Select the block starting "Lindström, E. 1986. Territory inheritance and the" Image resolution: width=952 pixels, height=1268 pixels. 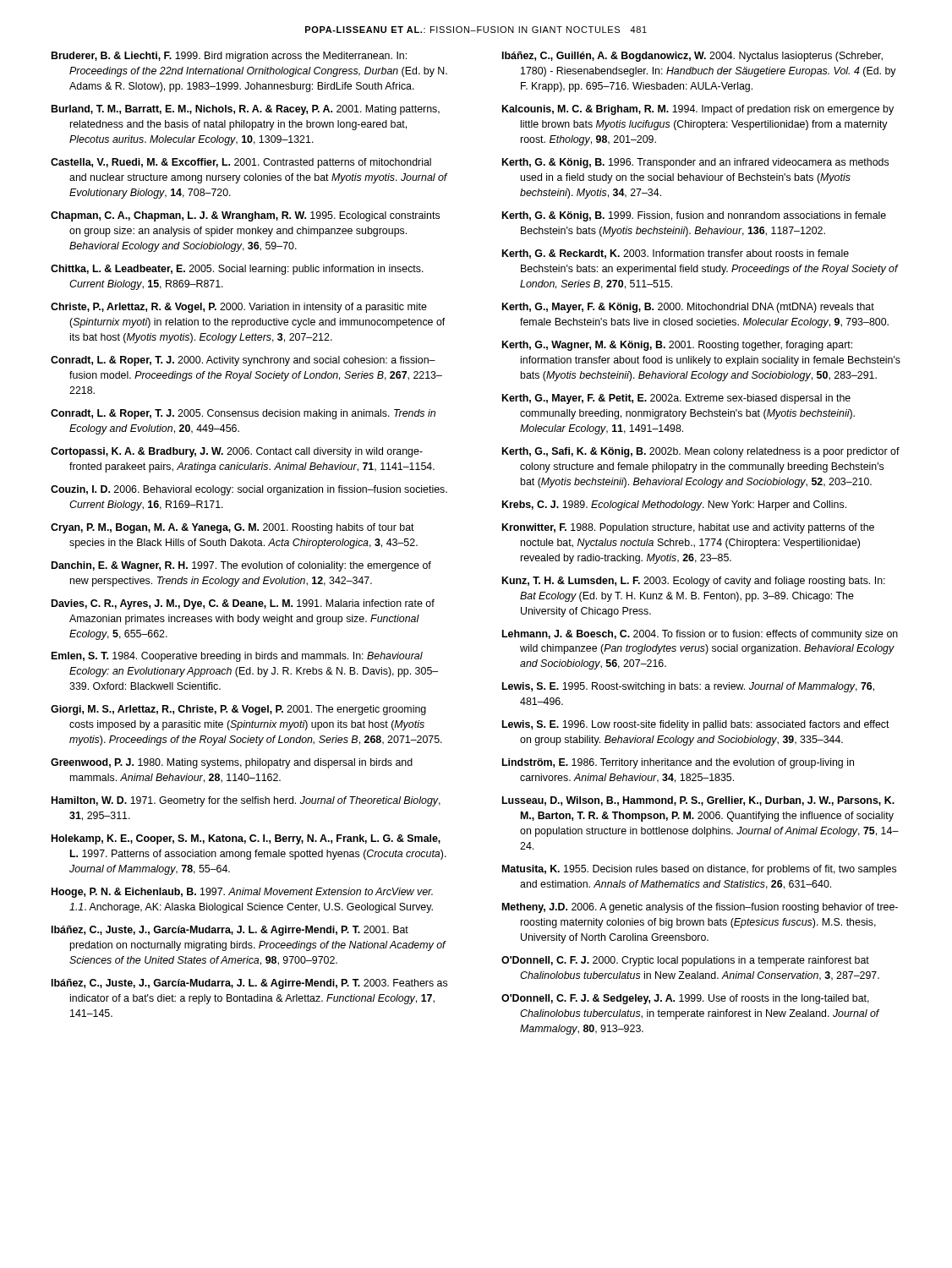pos(678,770)
